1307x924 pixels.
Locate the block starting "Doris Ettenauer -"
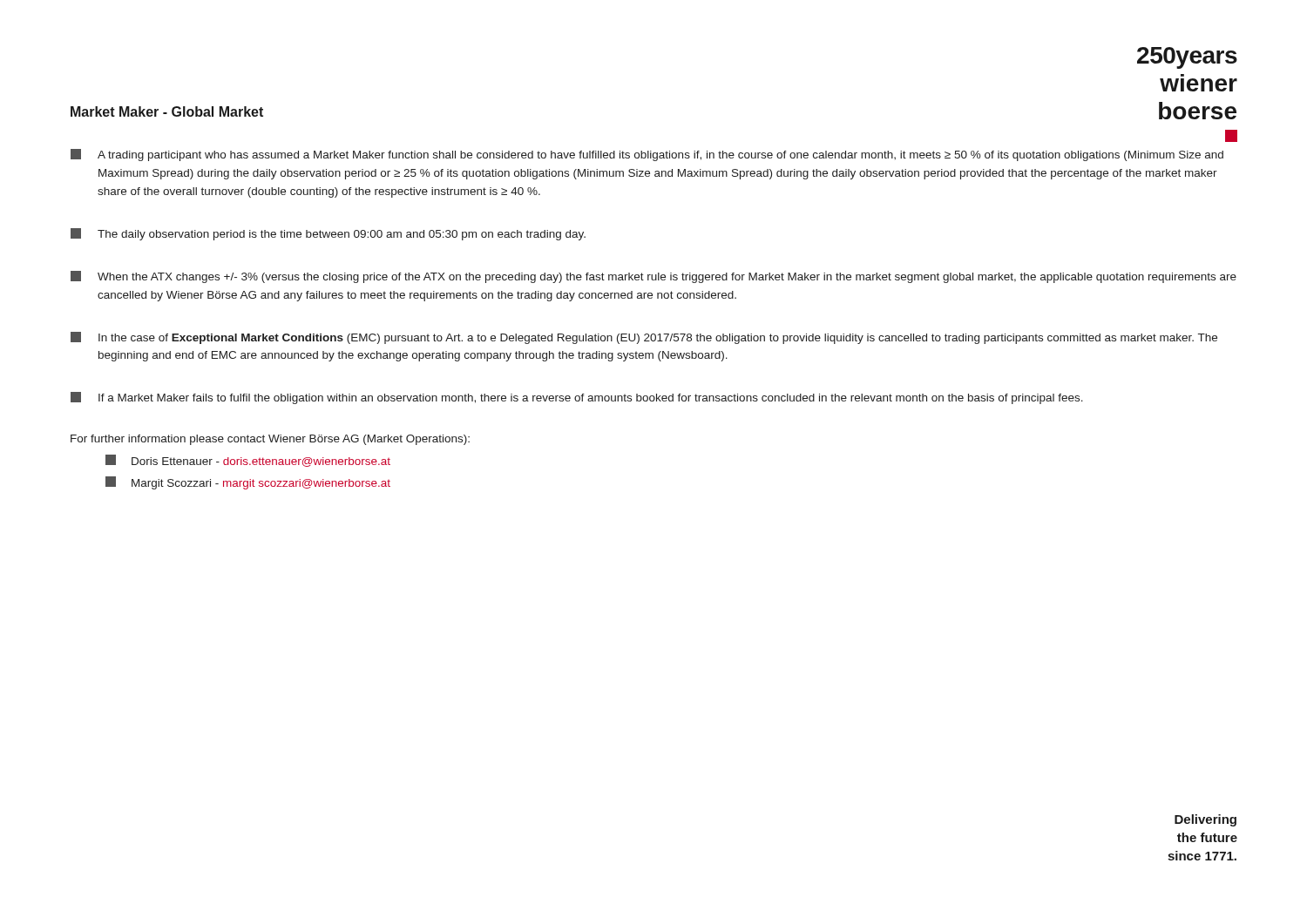(x=247, y=461)
